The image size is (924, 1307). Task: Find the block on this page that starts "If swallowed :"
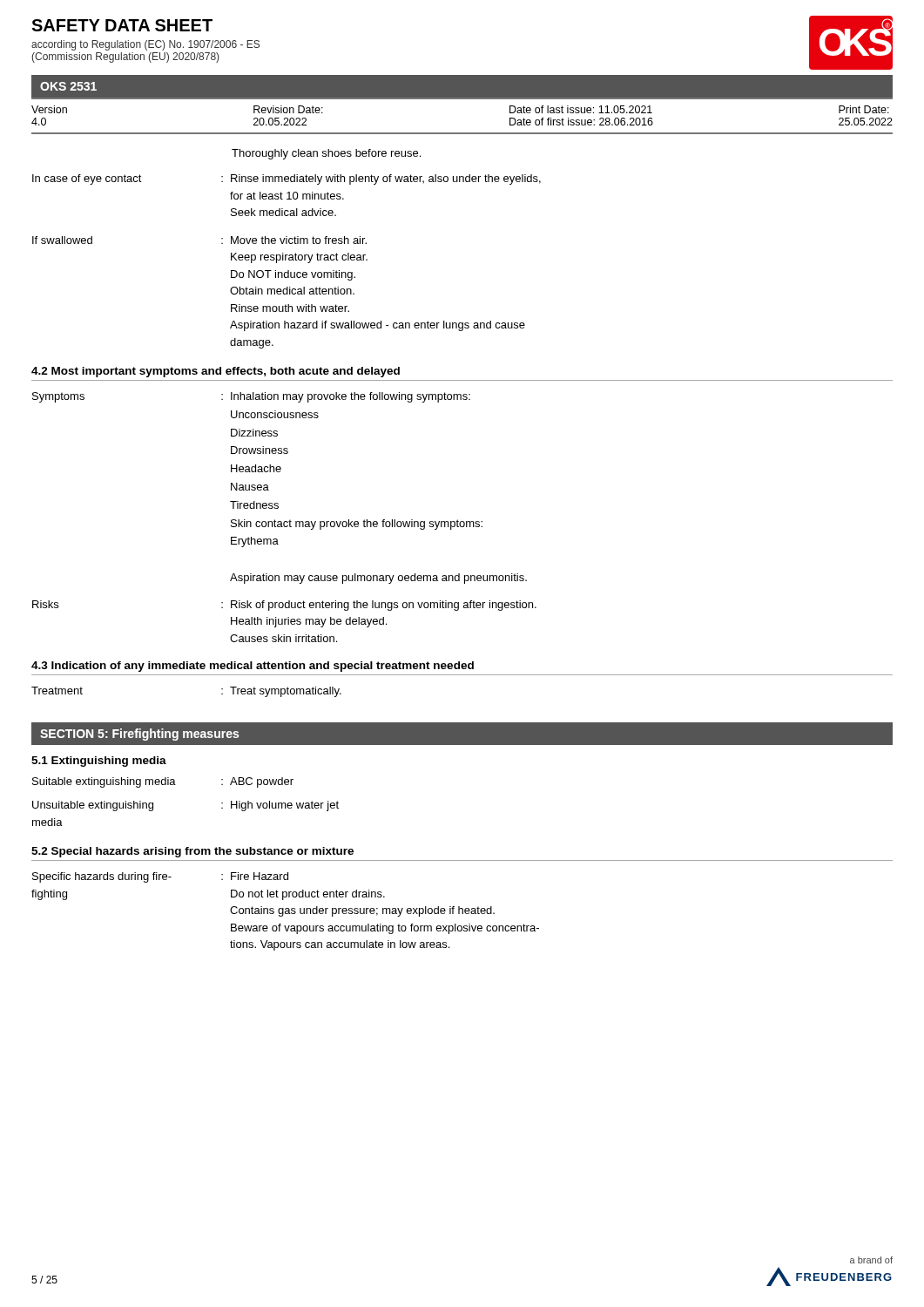click(x=279, y=292)
